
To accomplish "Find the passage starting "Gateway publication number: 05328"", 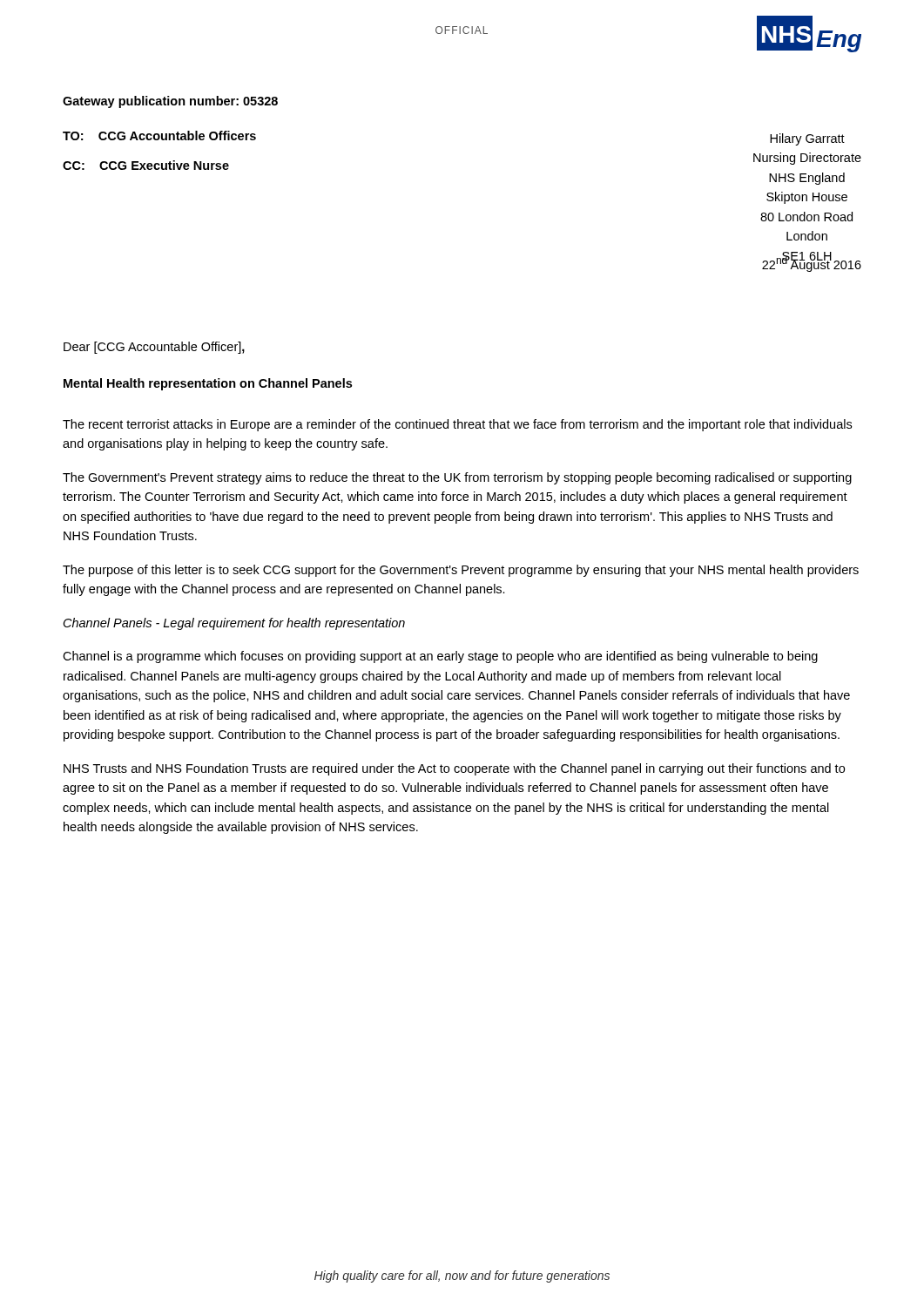I will (170, 101).
